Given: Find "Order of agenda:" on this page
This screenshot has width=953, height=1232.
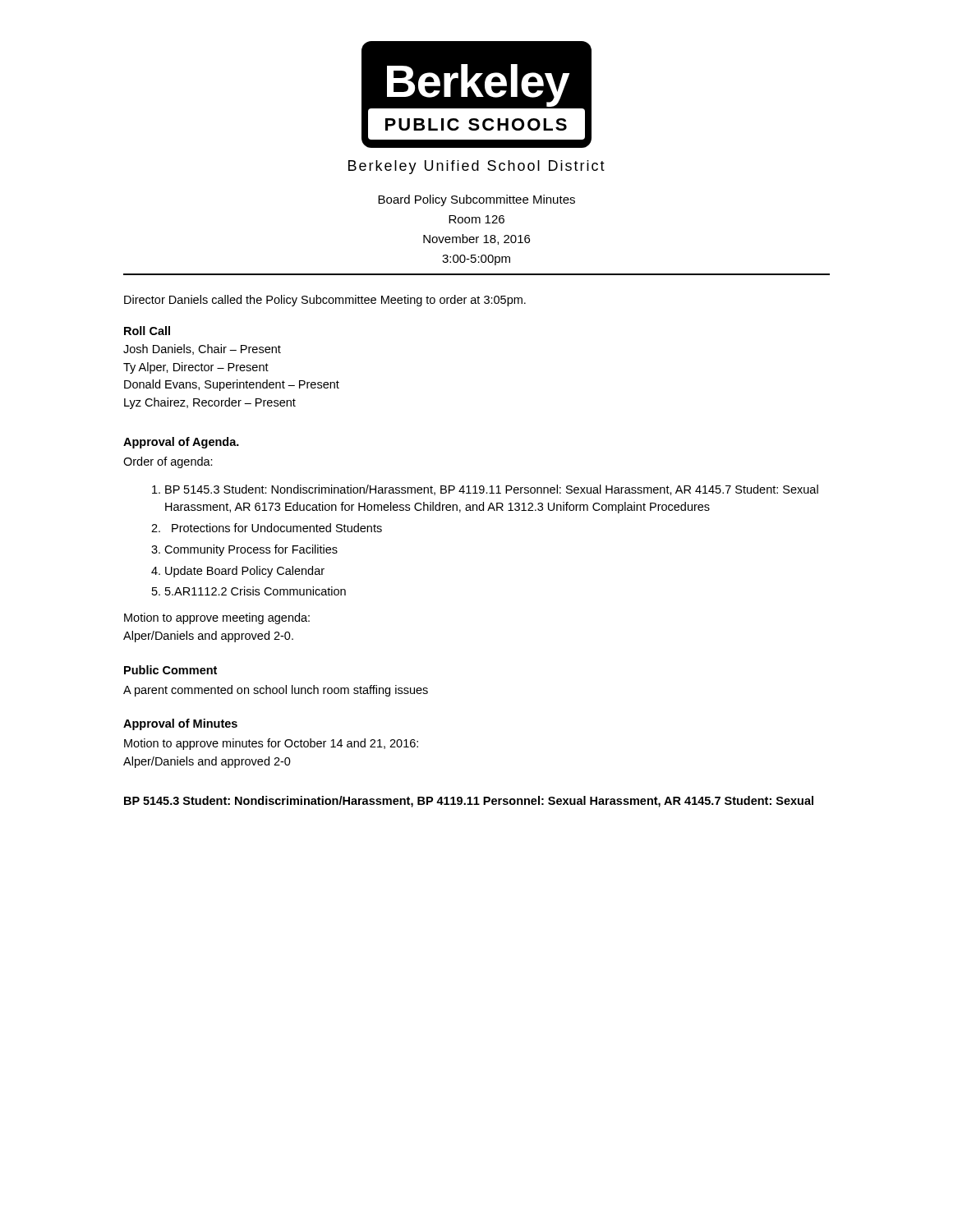Looking at the screenshot, I should pos(168,461).
